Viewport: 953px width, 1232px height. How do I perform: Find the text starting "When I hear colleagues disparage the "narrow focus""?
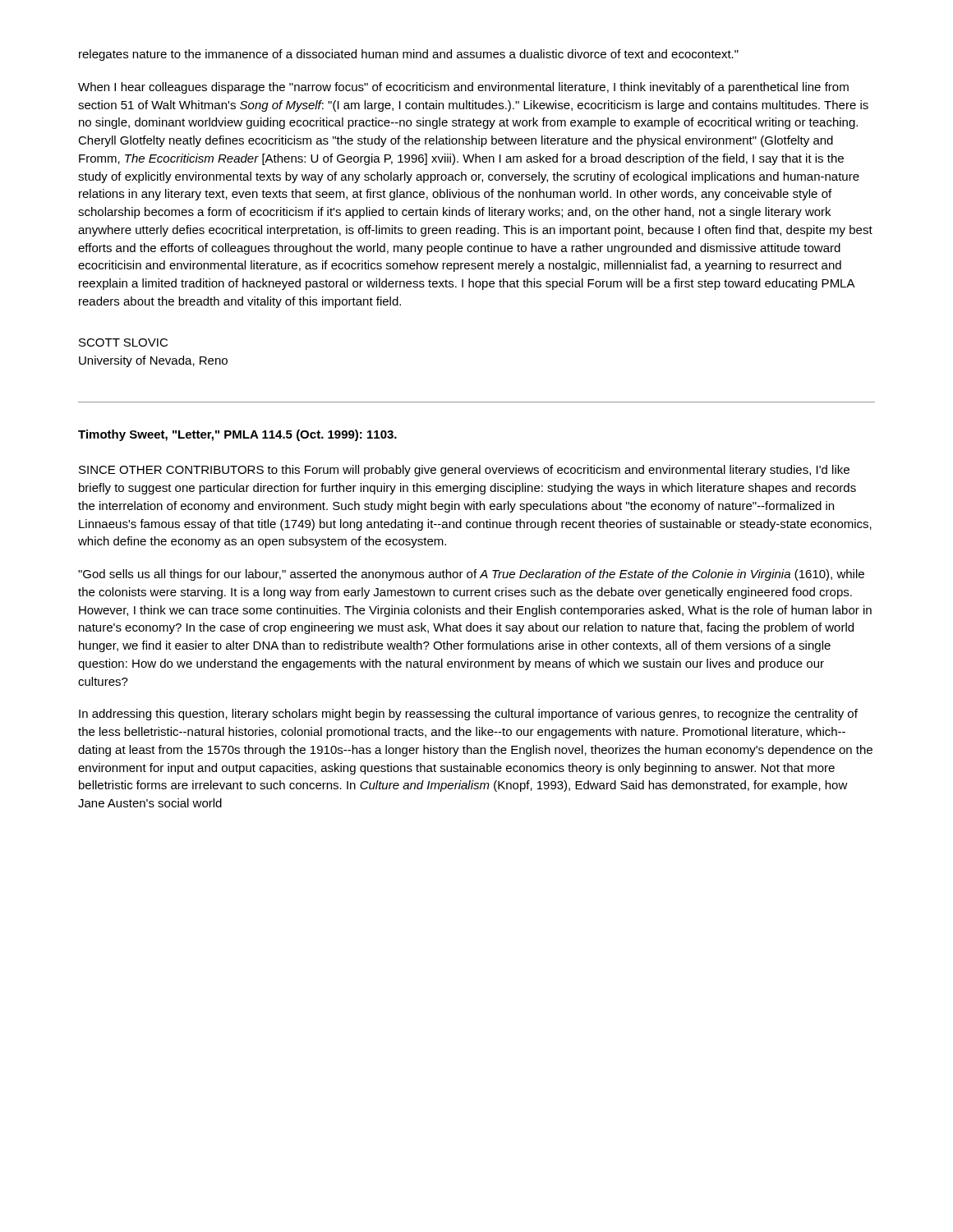475,194
